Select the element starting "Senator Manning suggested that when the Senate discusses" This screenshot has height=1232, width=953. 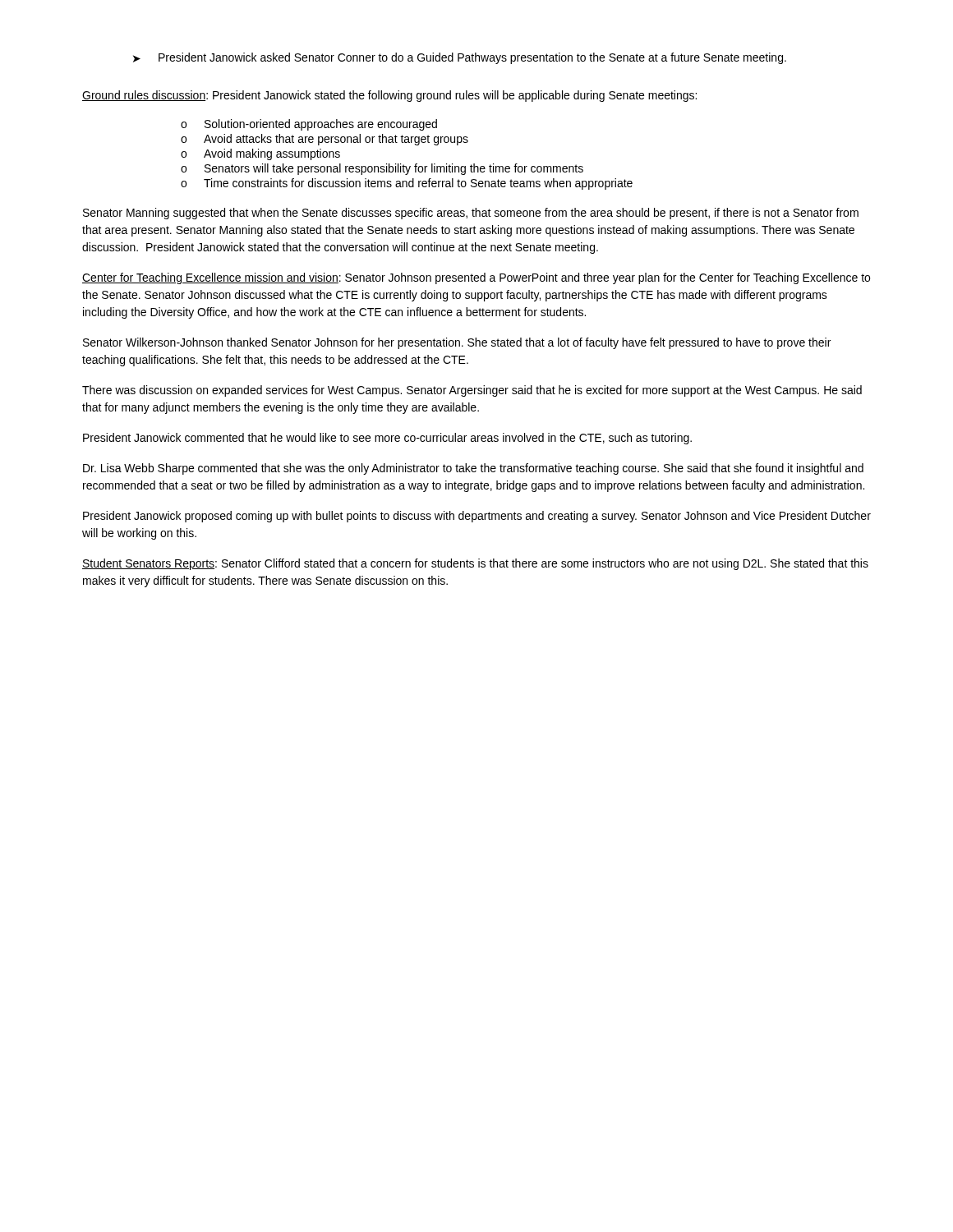point(471,230)
